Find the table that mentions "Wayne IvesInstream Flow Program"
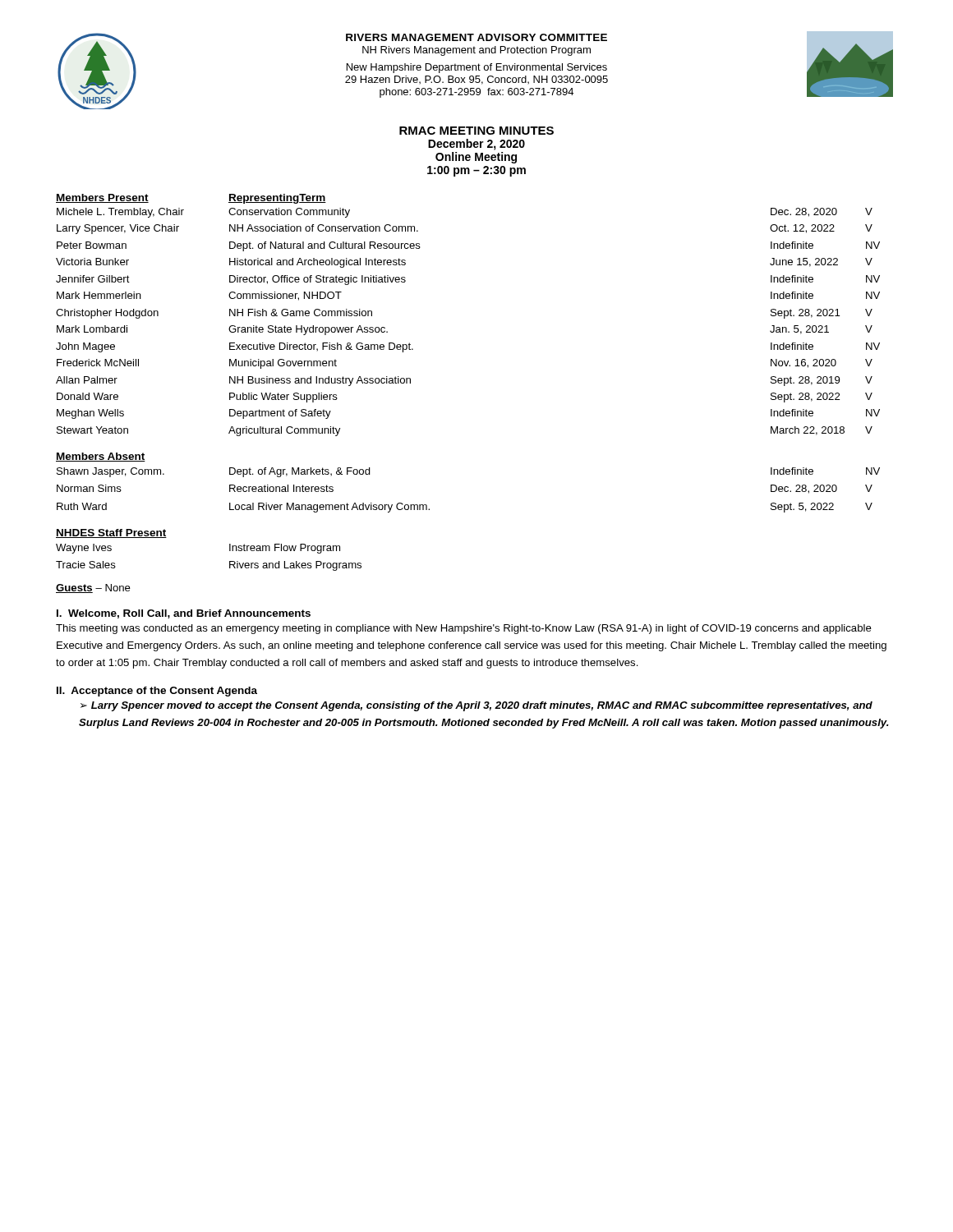The image size is (953, 1232). pos(476,556)
